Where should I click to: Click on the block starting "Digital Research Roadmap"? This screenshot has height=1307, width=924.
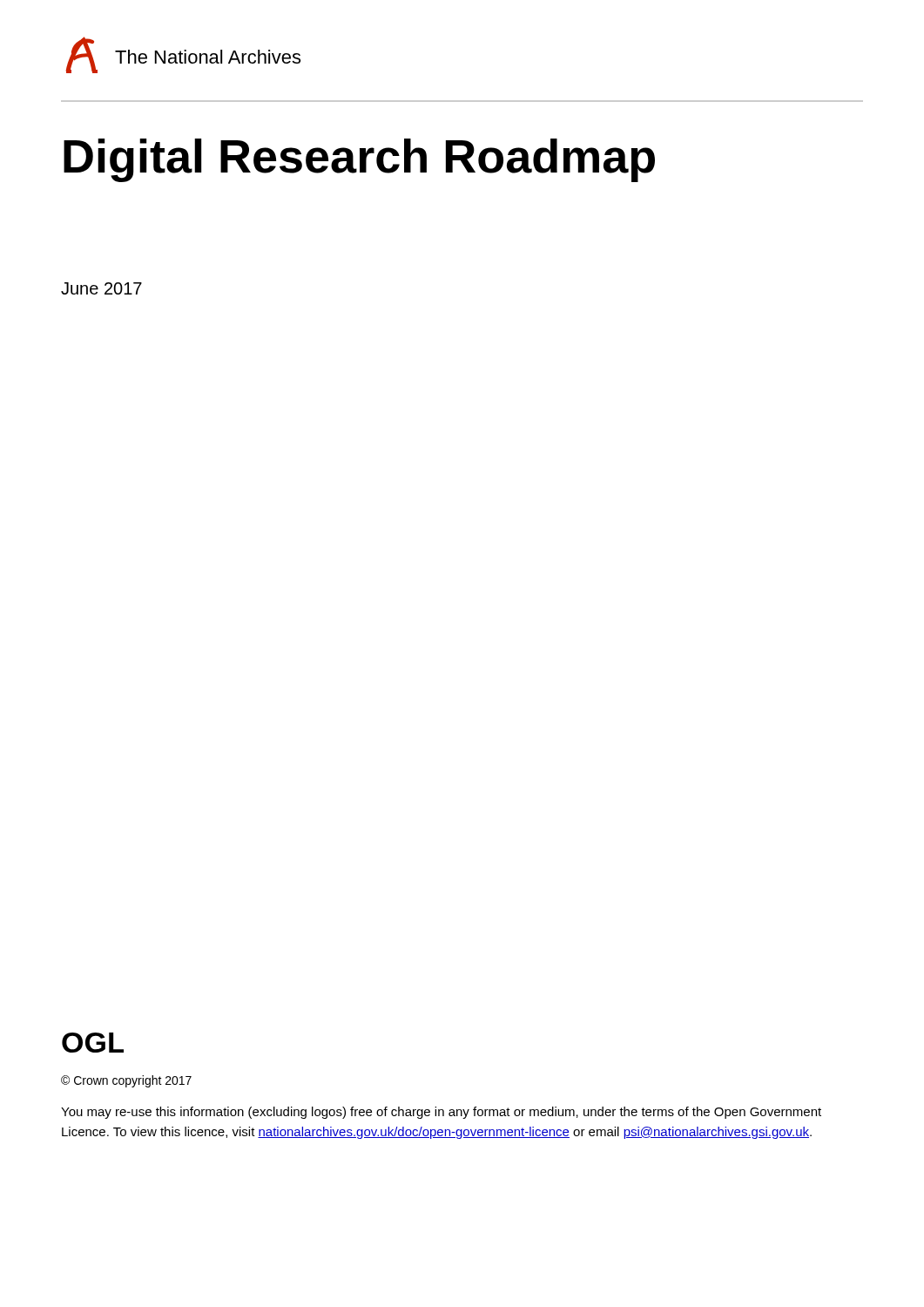(x=462, y=156)
